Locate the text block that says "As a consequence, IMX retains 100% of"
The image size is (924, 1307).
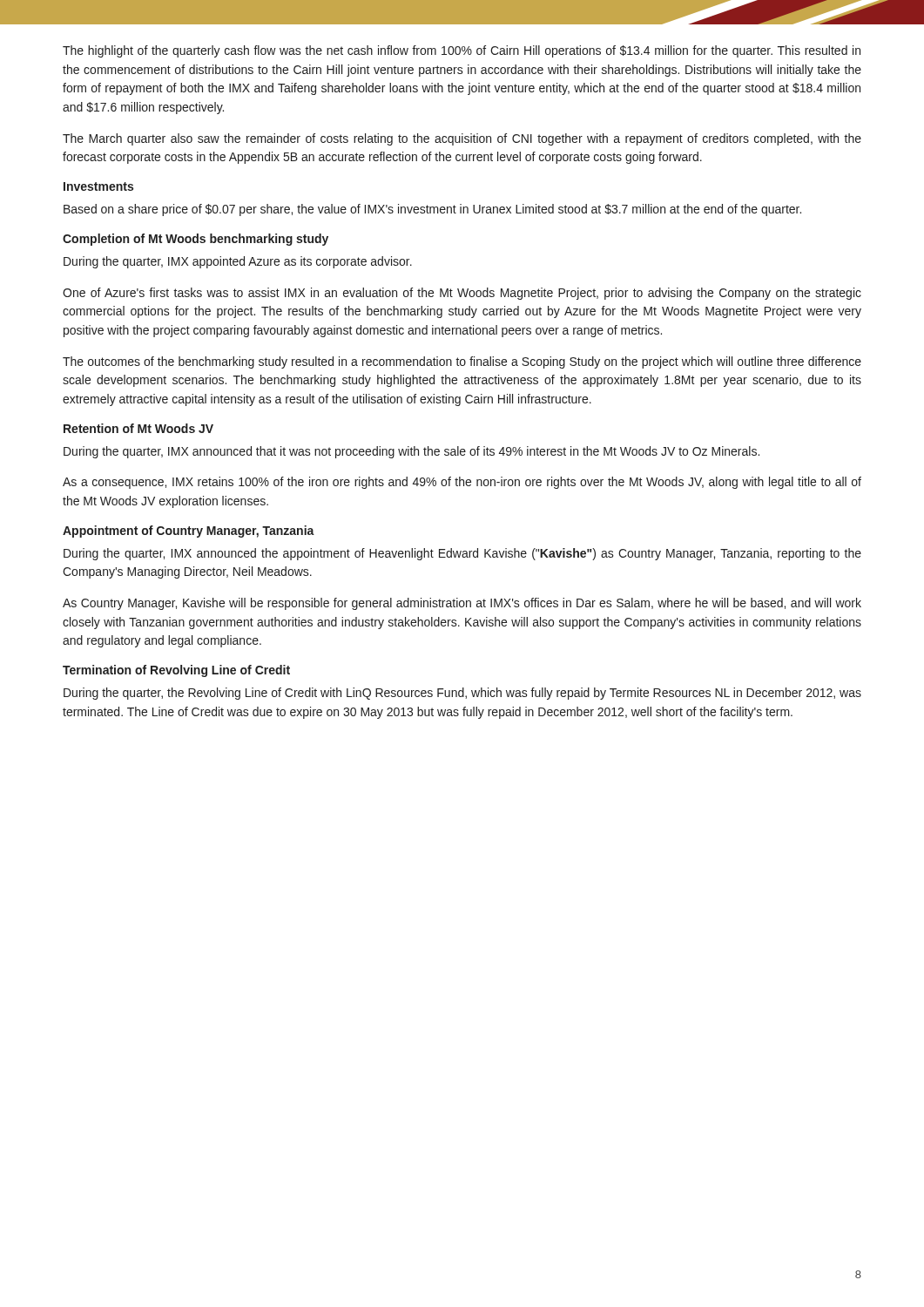[462, 492]
